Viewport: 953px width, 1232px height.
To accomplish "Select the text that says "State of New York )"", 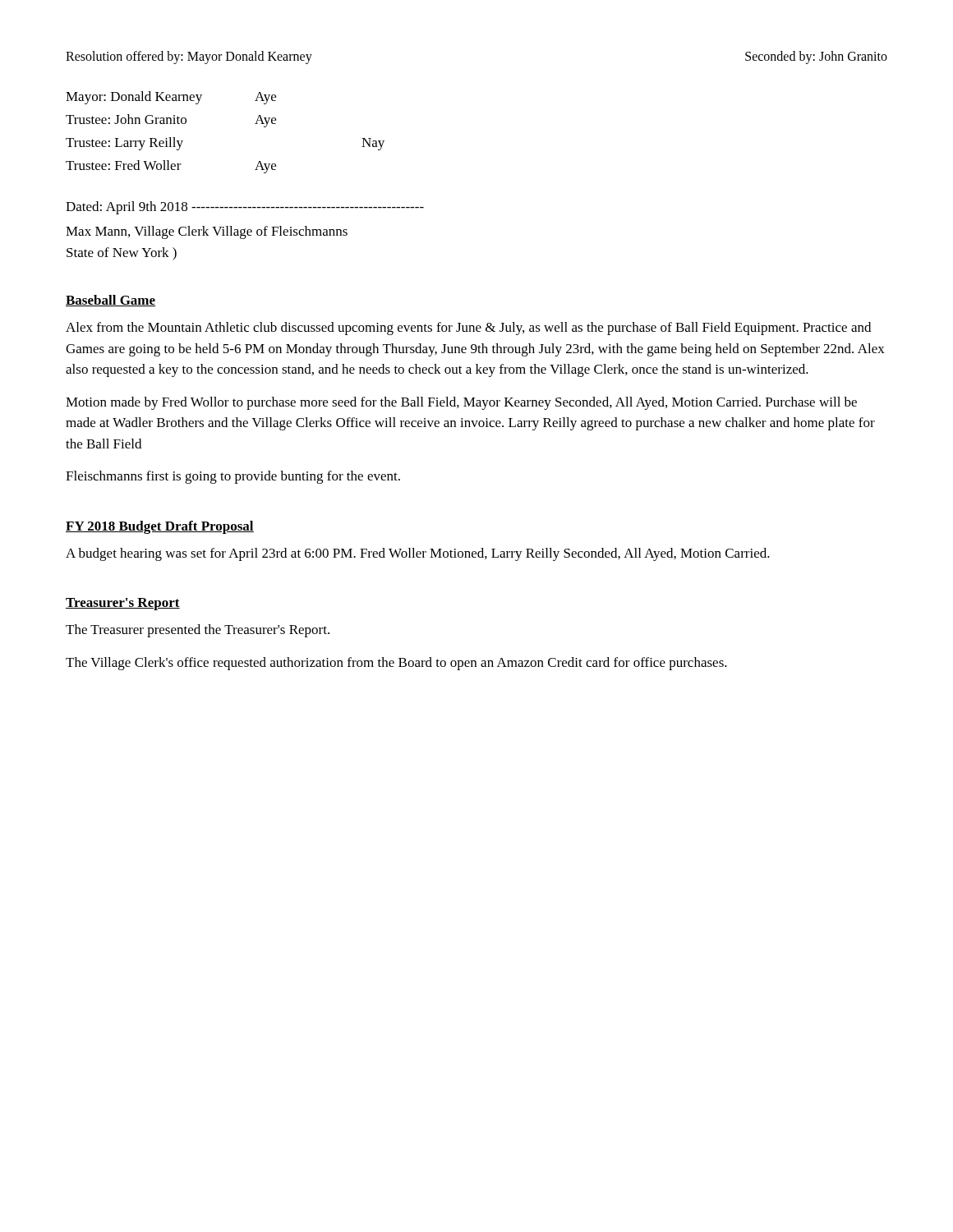I will [121, 253].
